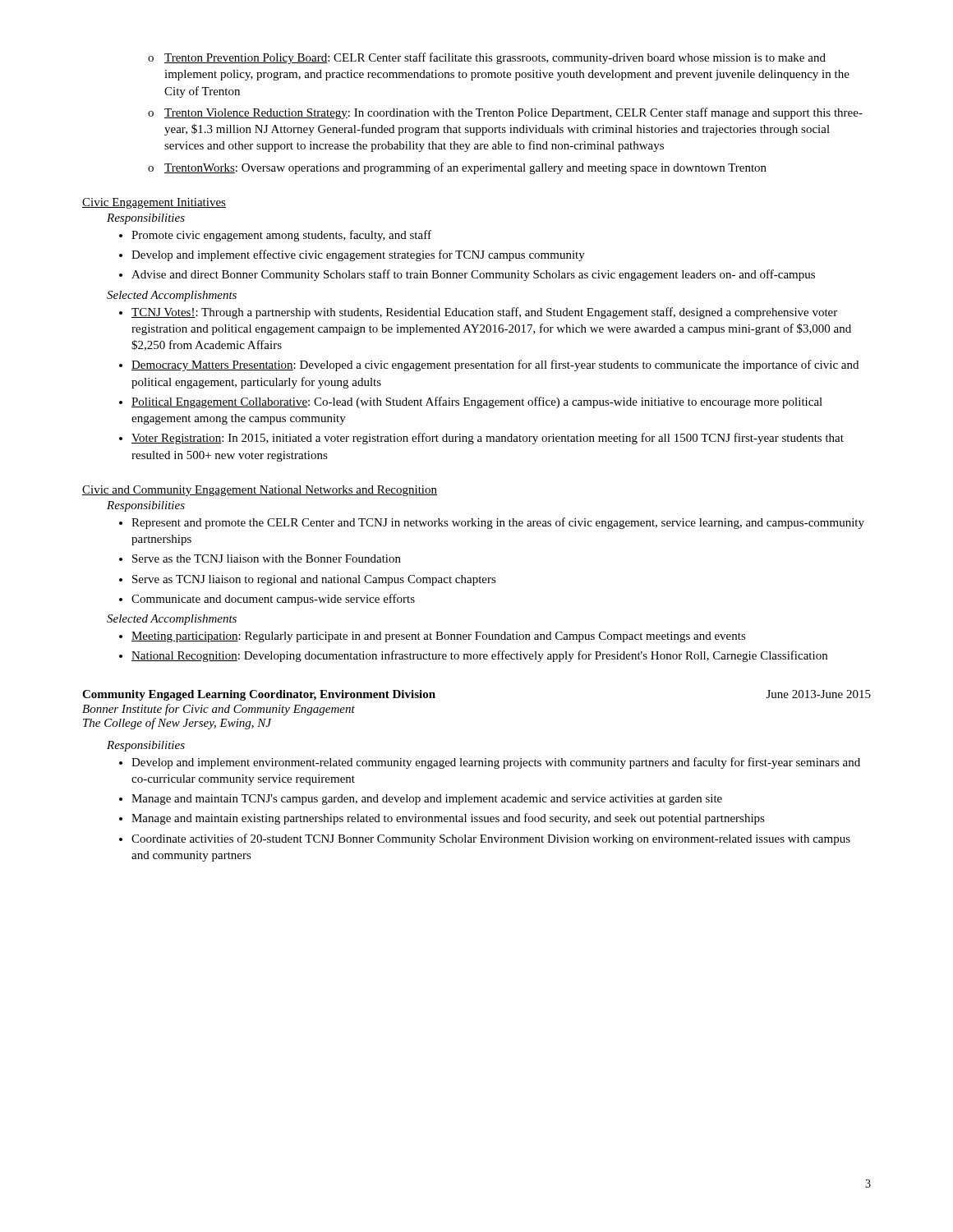Image resolution: width=953 pixels, height=1232 pixels.
Task: Click on the list item that says "Develop and implement effective civic"
Action: click(x=358, y=255)
